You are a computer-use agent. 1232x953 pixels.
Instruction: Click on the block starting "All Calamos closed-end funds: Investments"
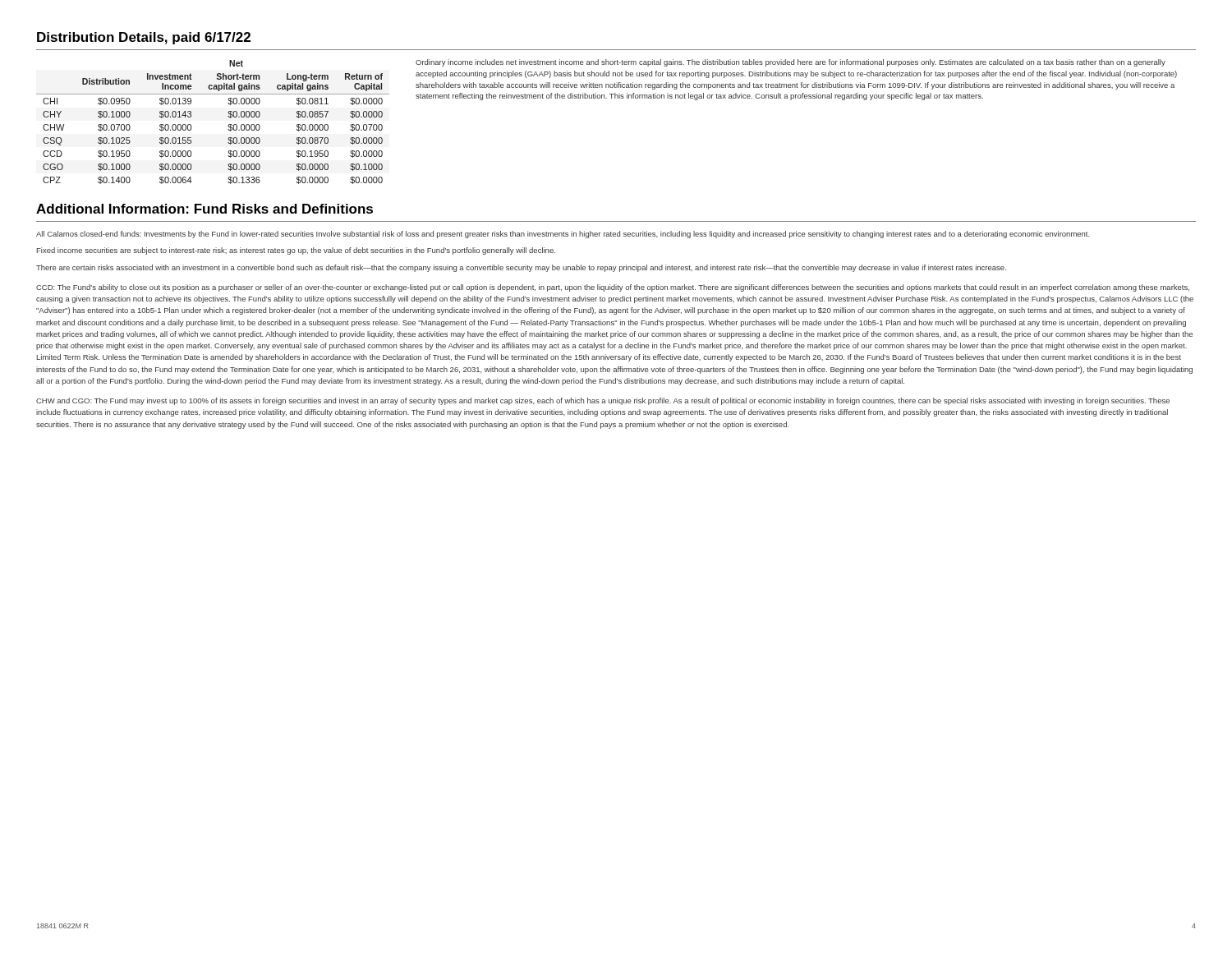[x=563, y=234]
